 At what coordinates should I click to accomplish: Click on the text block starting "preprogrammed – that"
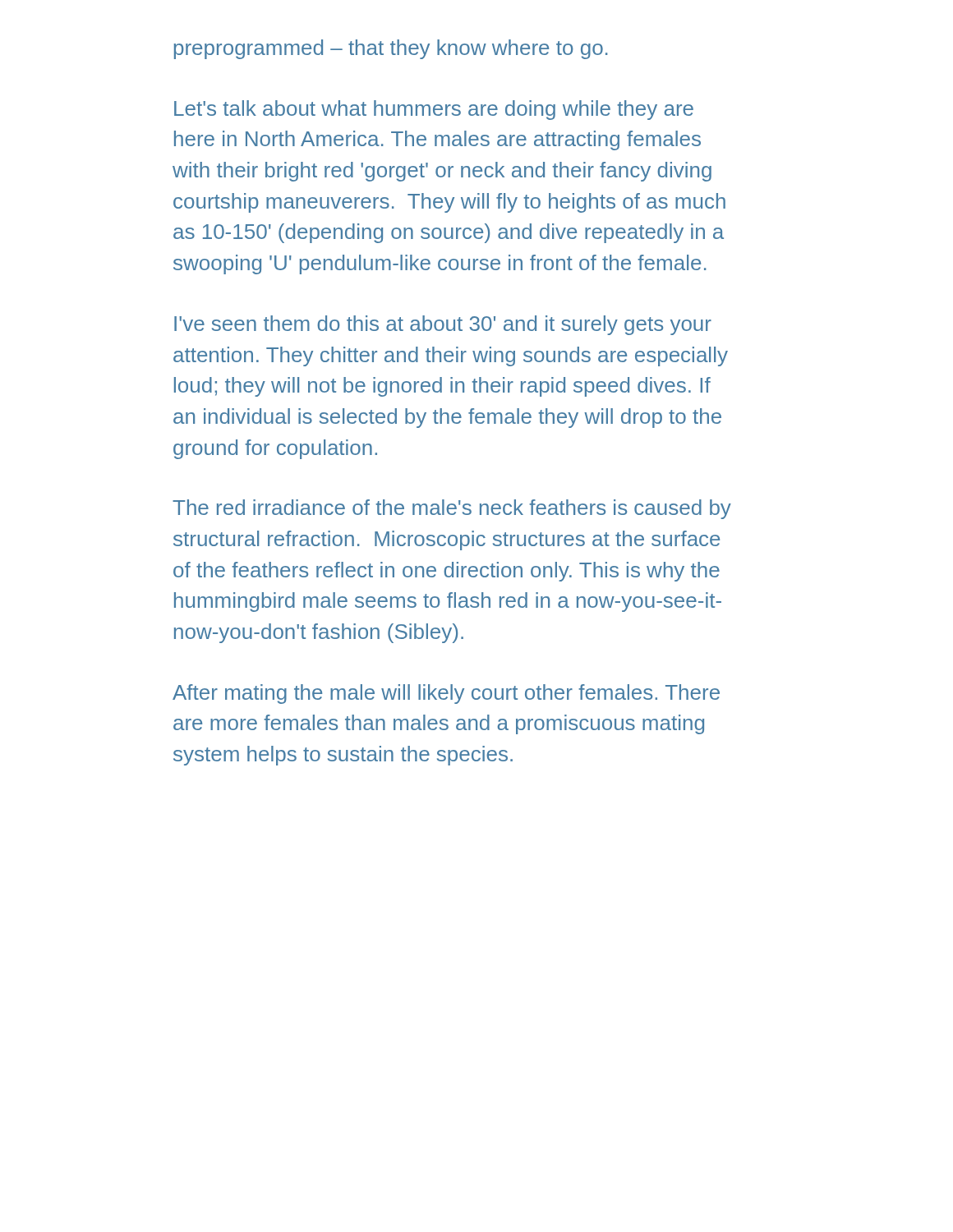(391, 48)
